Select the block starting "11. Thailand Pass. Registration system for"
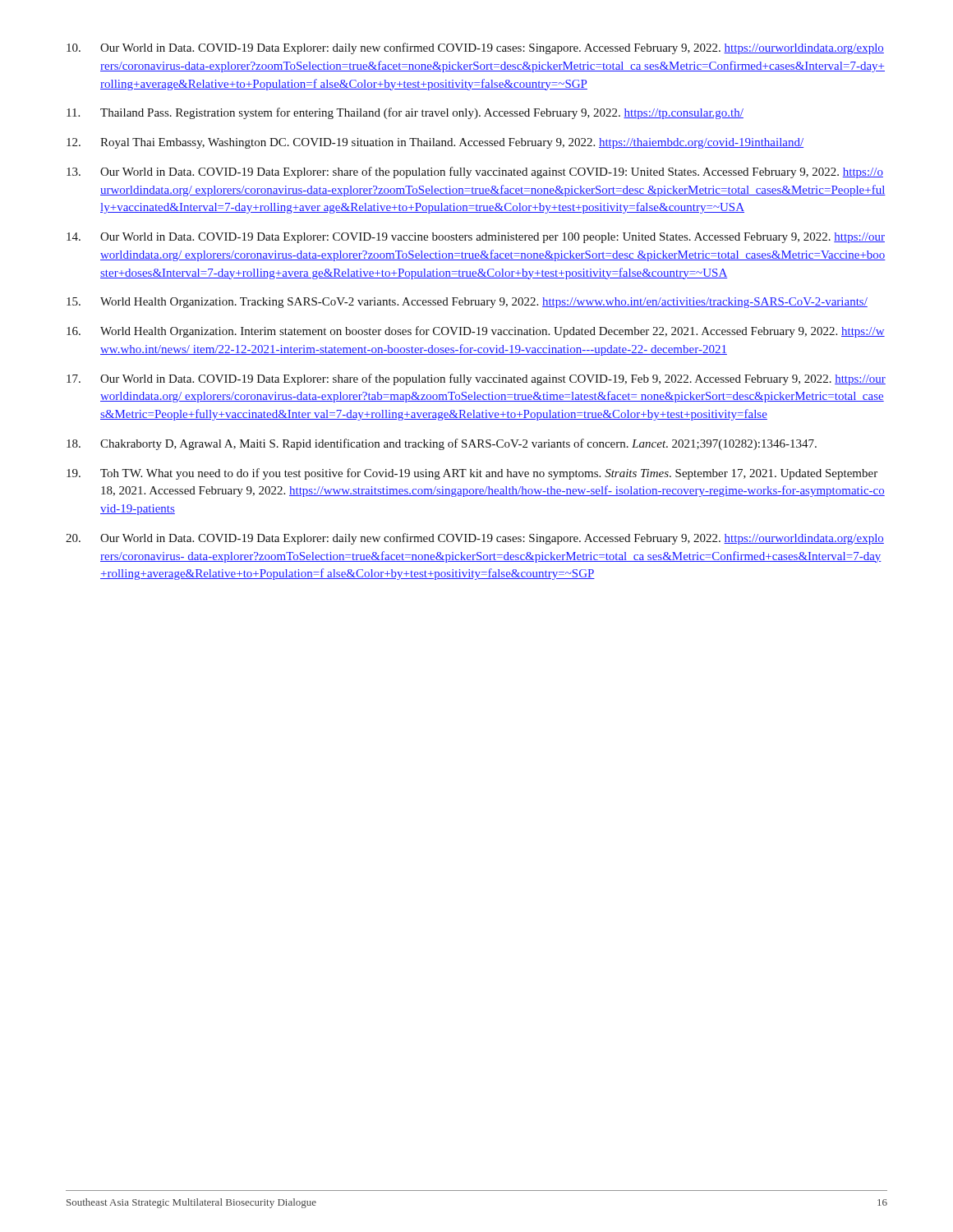Screen dimensions: 1232x953 [476, 113]
